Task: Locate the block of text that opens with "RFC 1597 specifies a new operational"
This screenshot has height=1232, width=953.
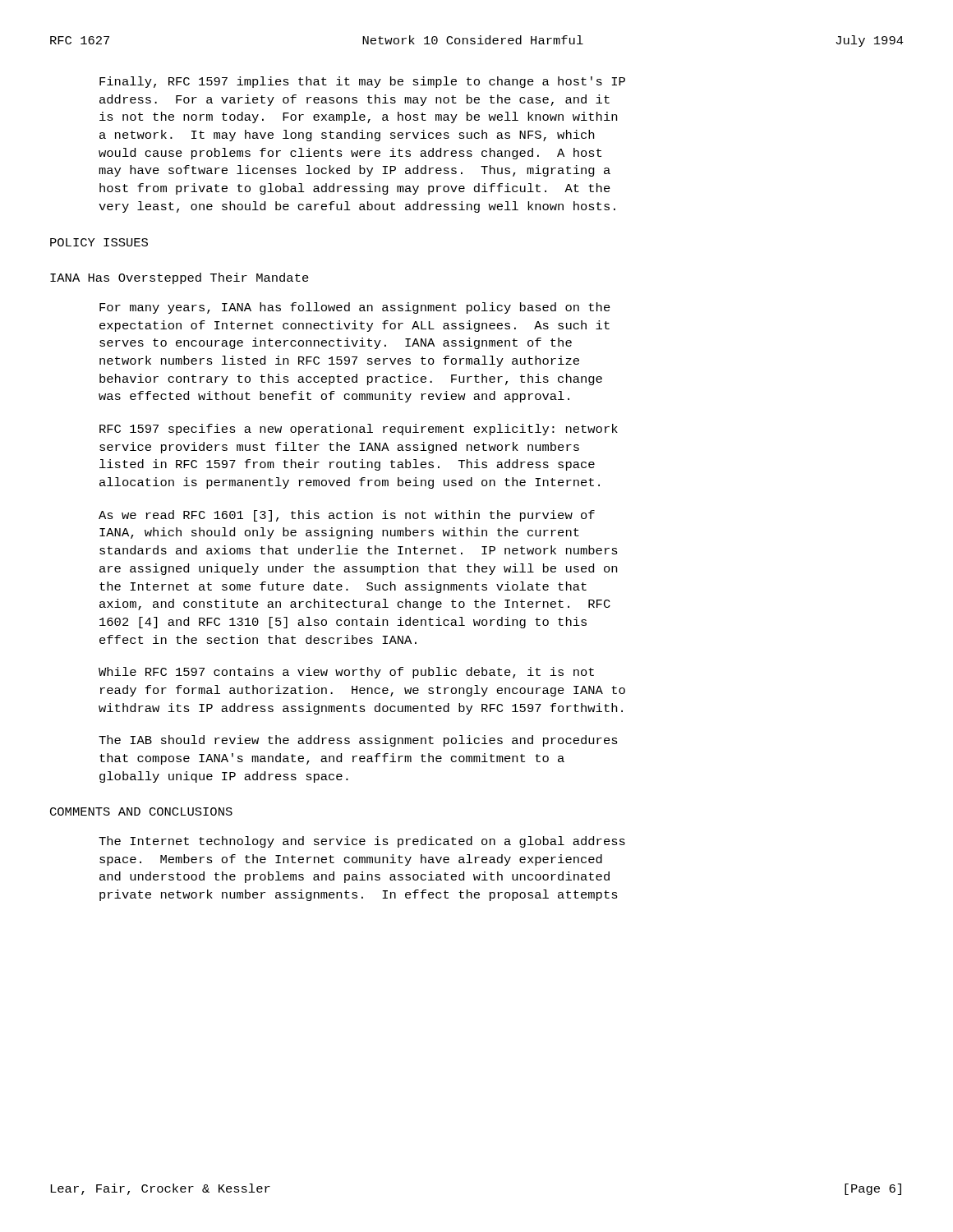Action: click(x=358, y=456)
